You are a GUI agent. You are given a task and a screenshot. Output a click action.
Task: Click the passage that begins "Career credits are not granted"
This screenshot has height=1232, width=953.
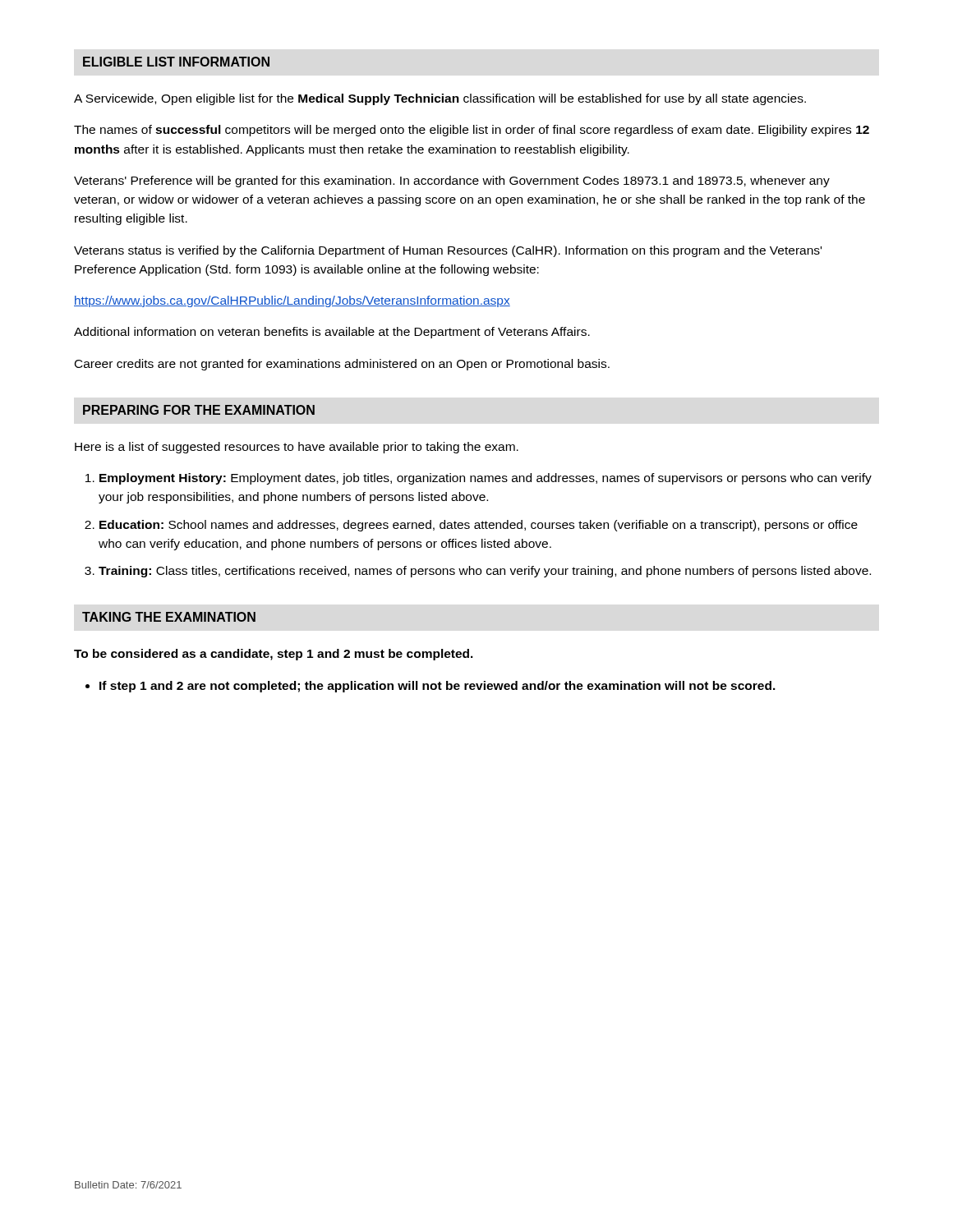342,363
